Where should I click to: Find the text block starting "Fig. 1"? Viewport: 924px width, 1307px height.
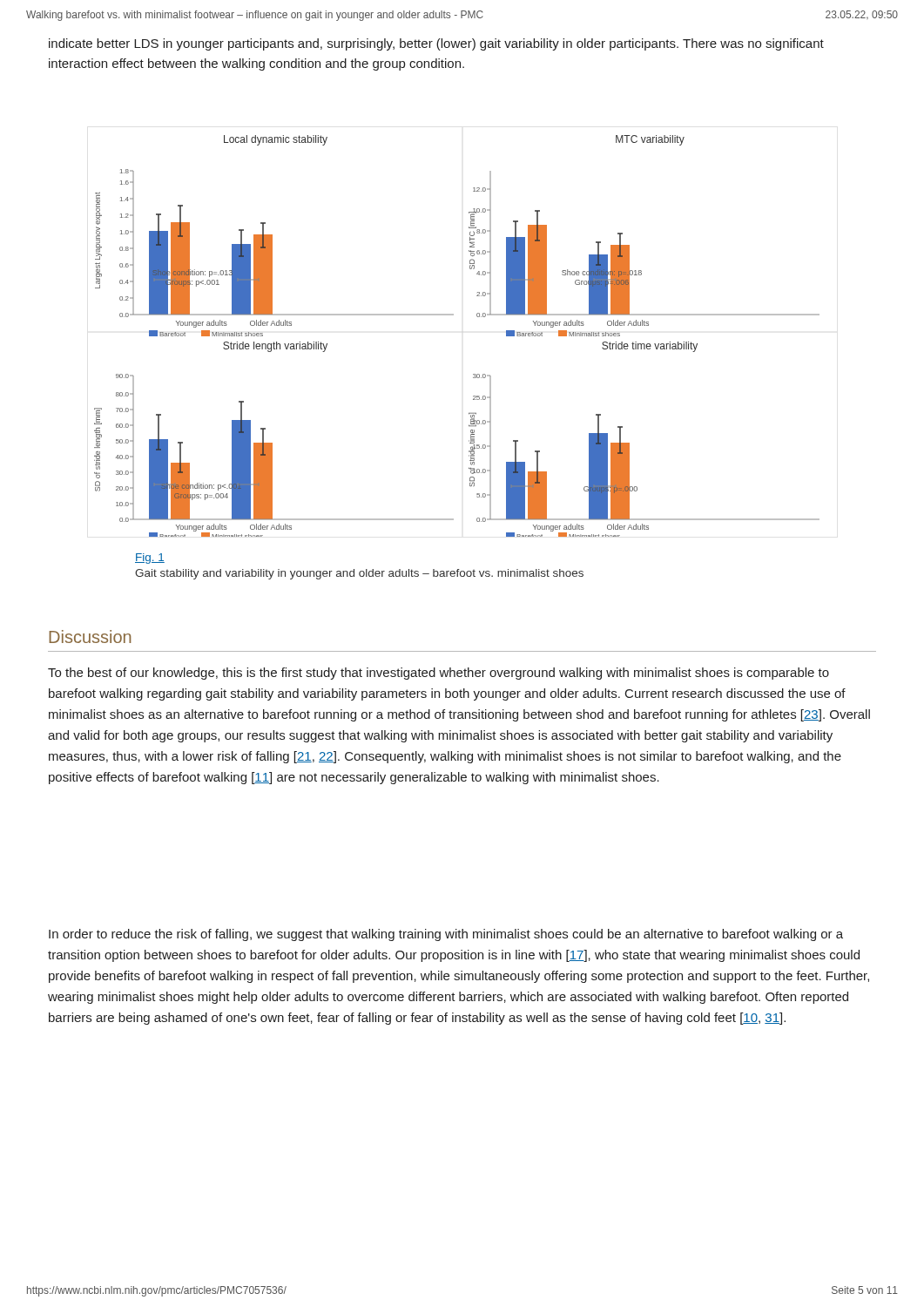[150, 557]
